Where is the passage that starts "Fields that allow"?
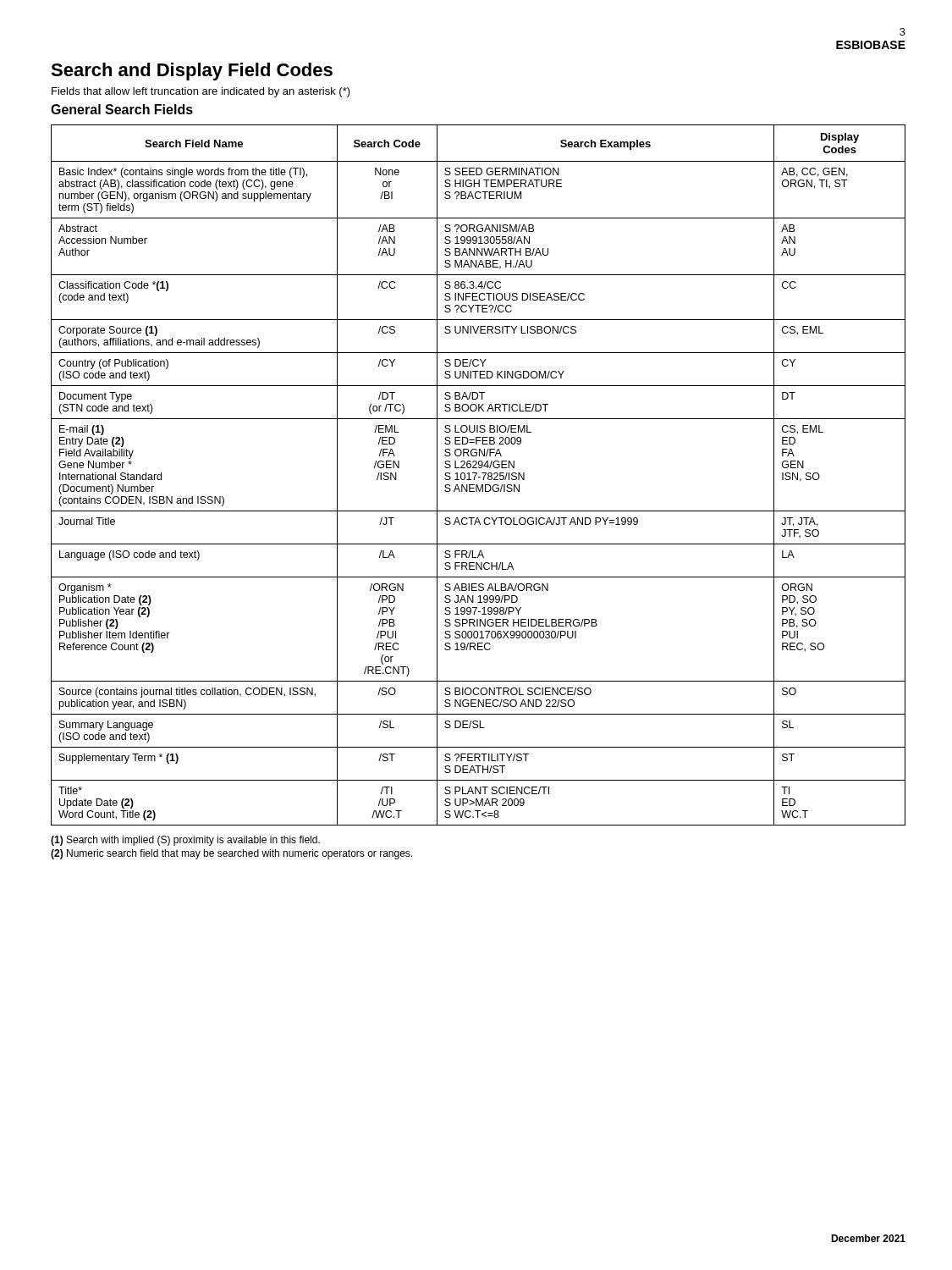The width and height of the screenshot is (952, 1270). click(x=201, y=91)
